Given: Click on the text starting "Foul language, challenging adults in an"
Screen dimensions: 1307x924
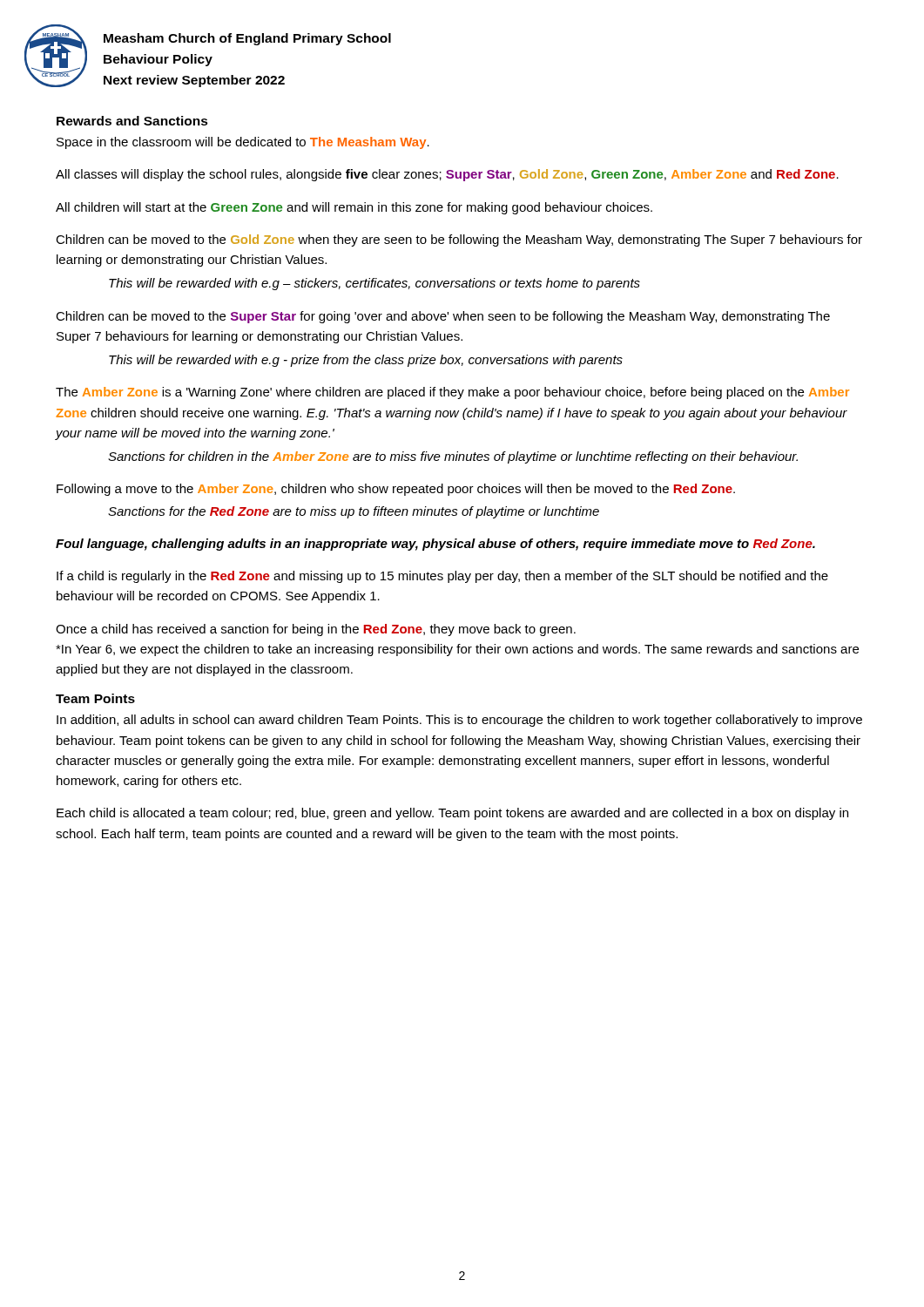Looking at the screenshot, I should point(436,543).
